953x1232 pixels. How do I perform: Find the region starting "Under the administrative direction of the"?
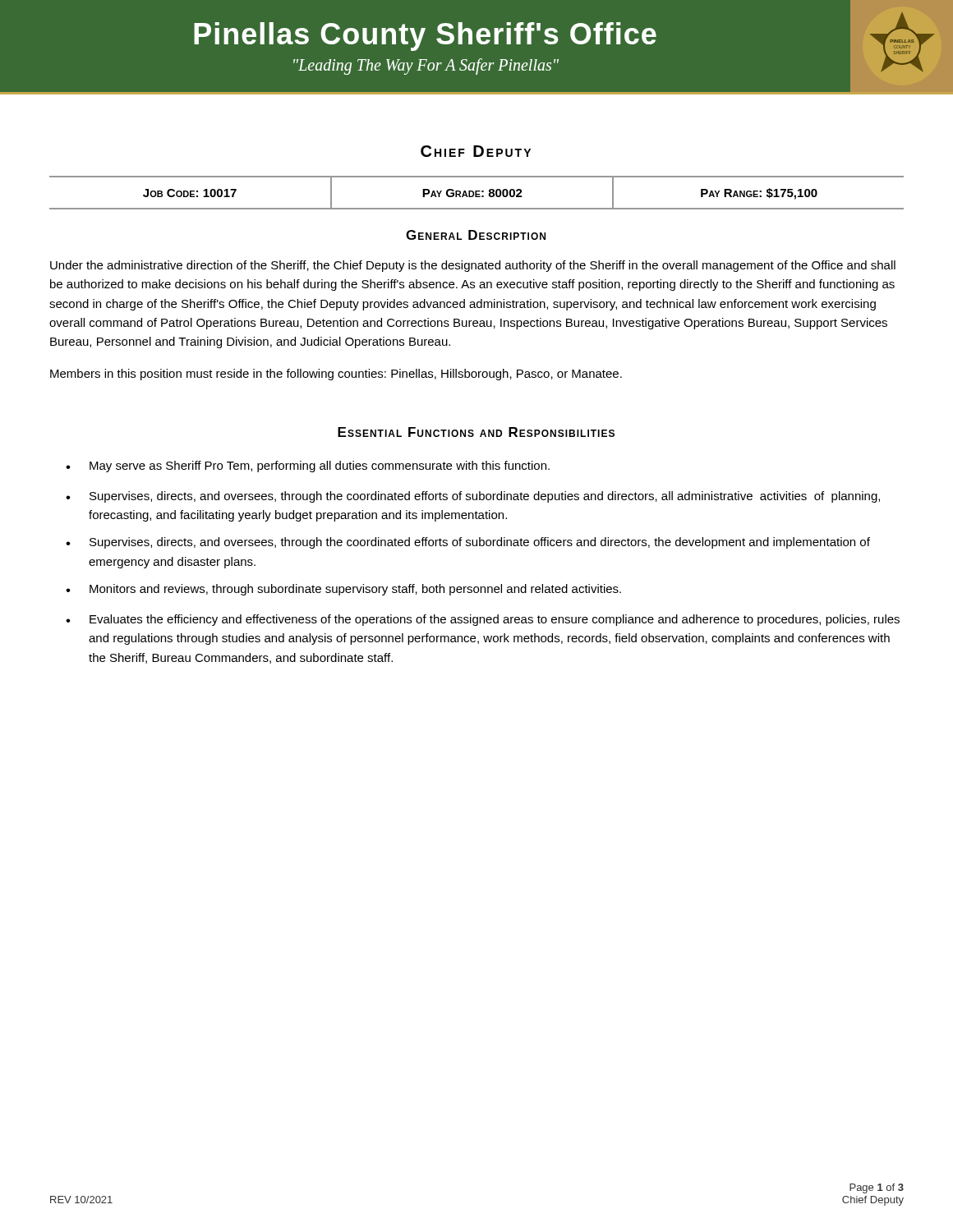click(x=473, y=303)
